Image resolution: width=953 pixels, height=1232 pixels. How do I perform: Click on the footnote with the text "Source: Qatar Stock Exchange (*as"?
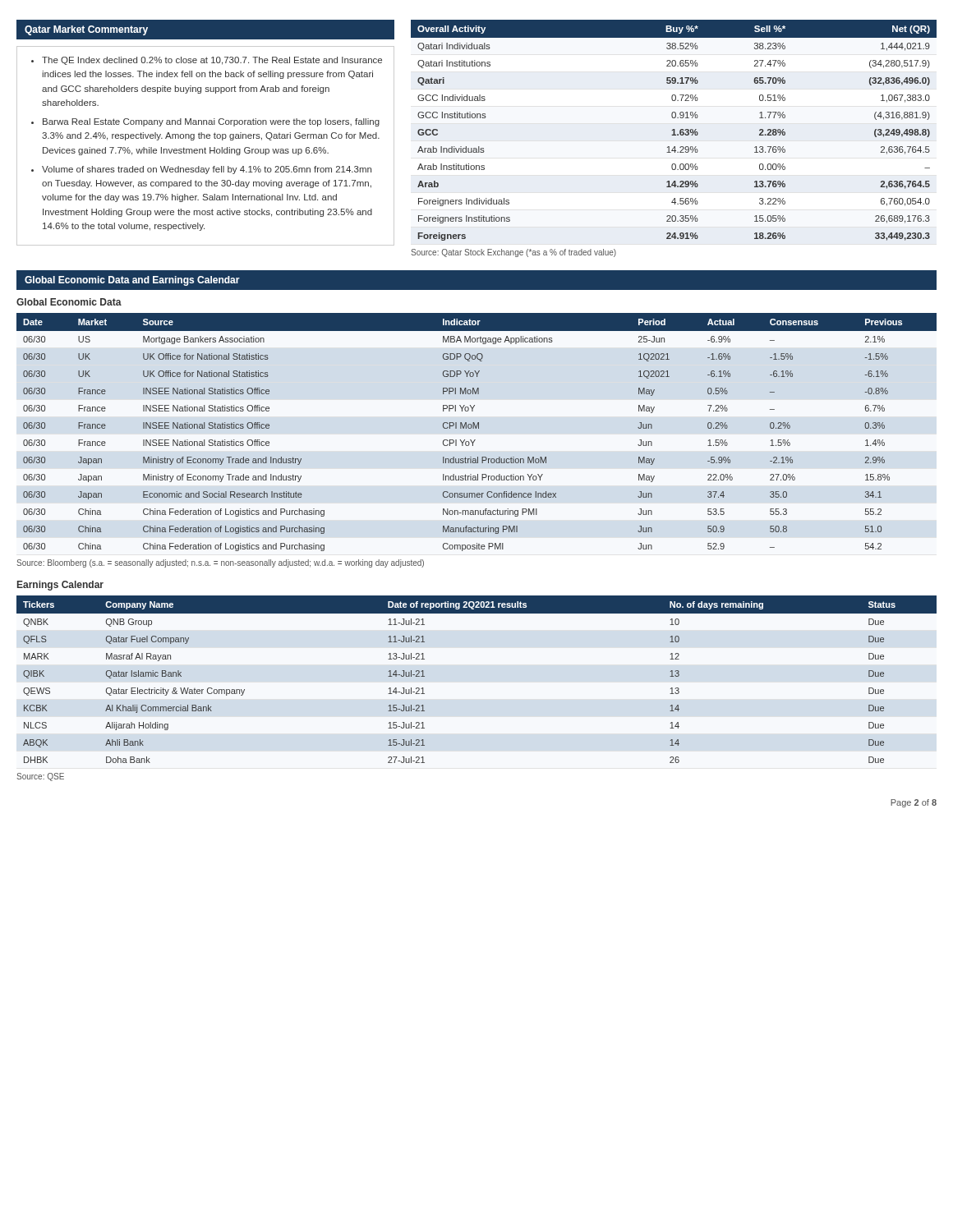[x=514, y=253]
